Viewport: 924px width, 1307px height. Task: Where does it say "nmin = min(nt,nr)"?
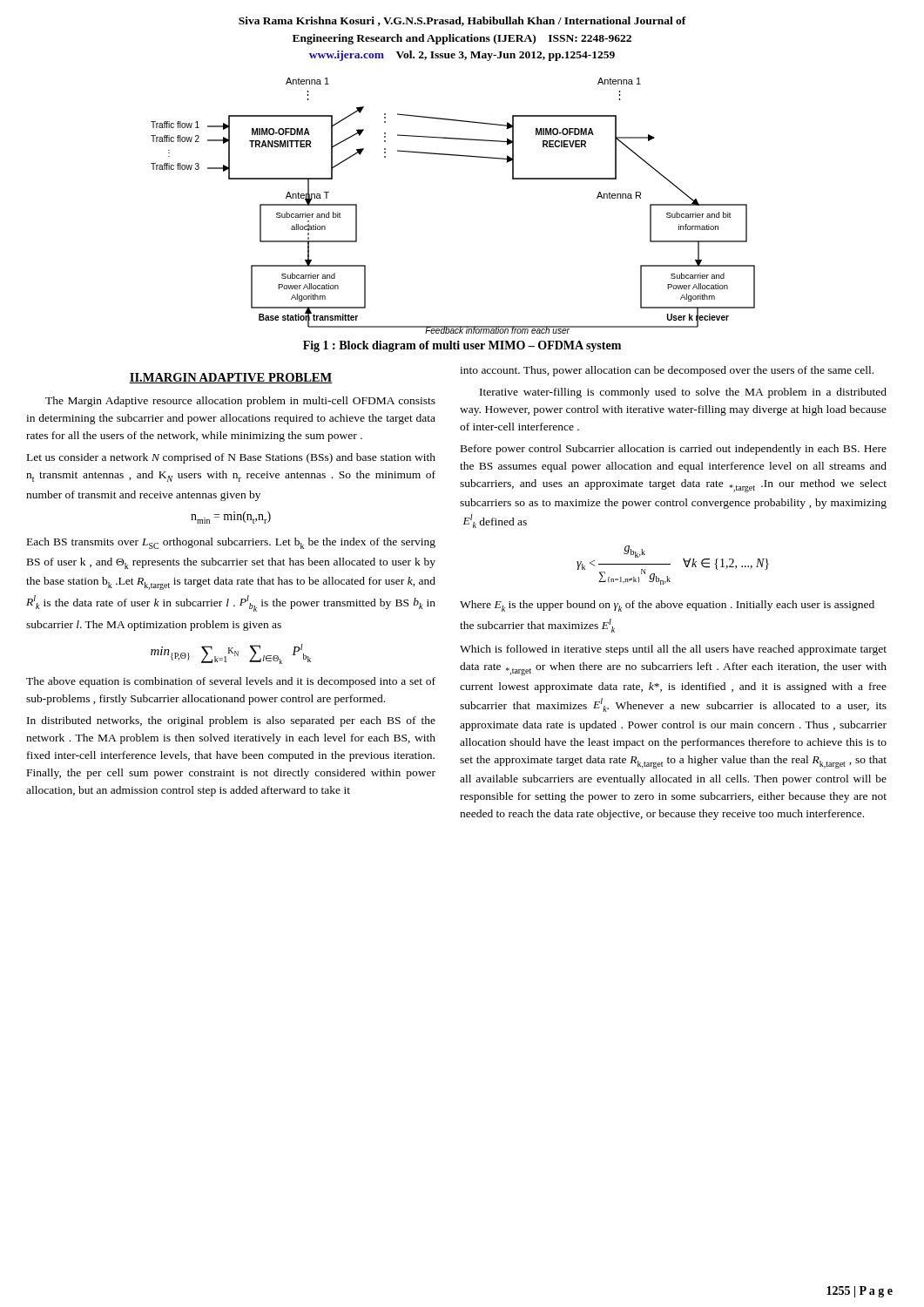(231, 518)
